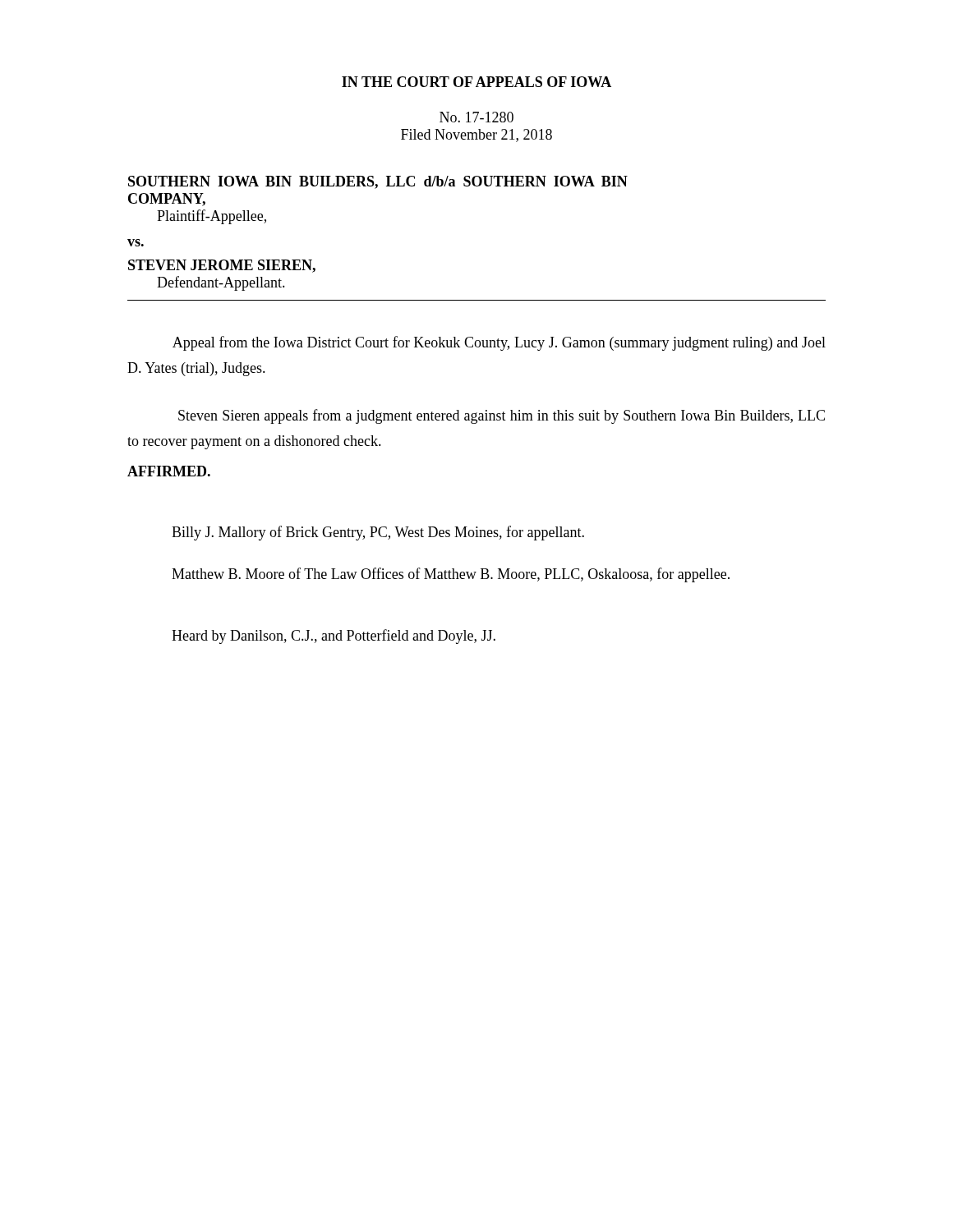Navigate to the region starting "SOUTHERN IOWA BIN"
Image resolution: width=953 pixels, height=1232 pixels.
point(377,199)
